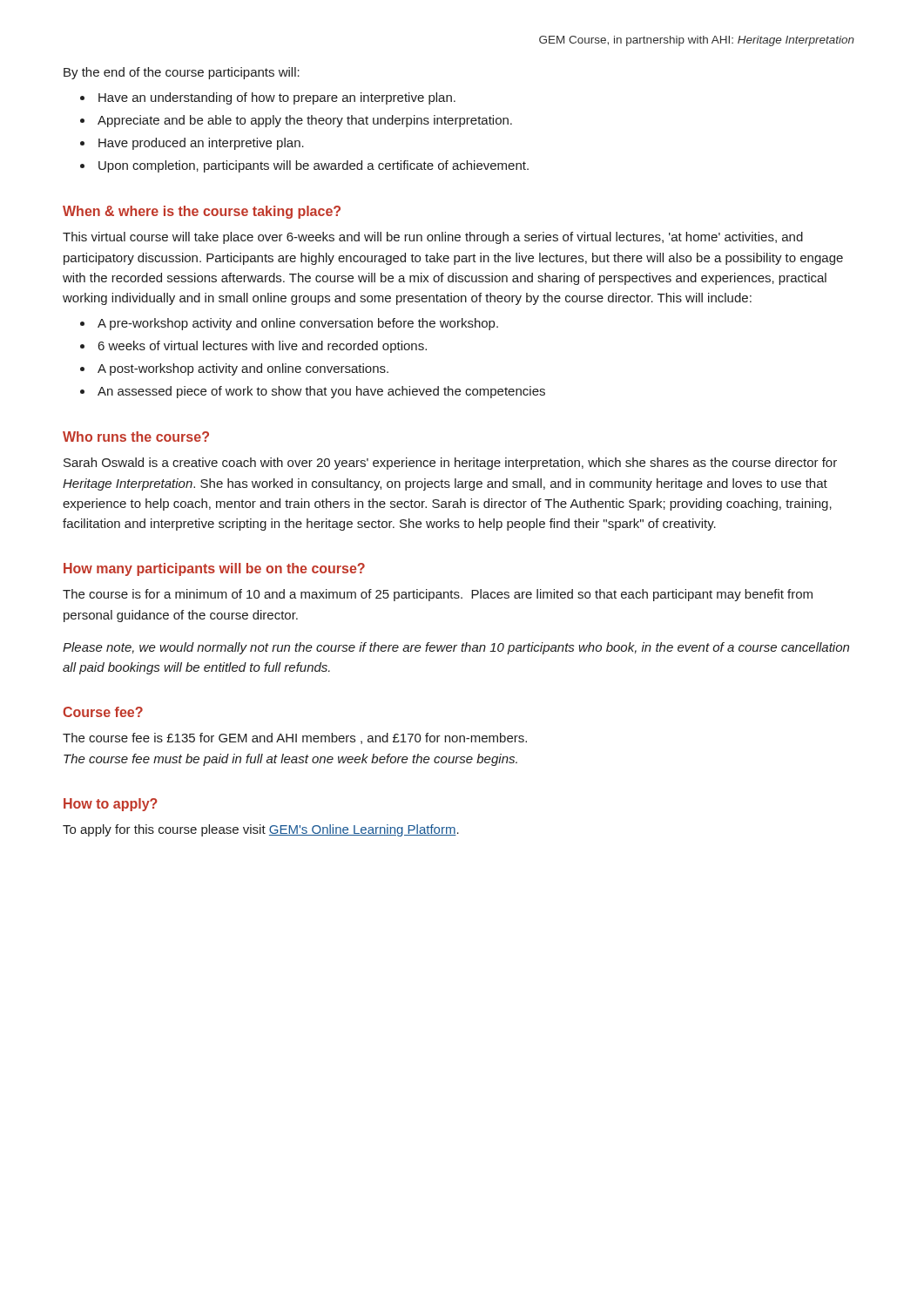Select the text block with the text "Sarah Oswald is"
Image resolution: width=924 pixels, height=1307 pixels.
point(450,493)
